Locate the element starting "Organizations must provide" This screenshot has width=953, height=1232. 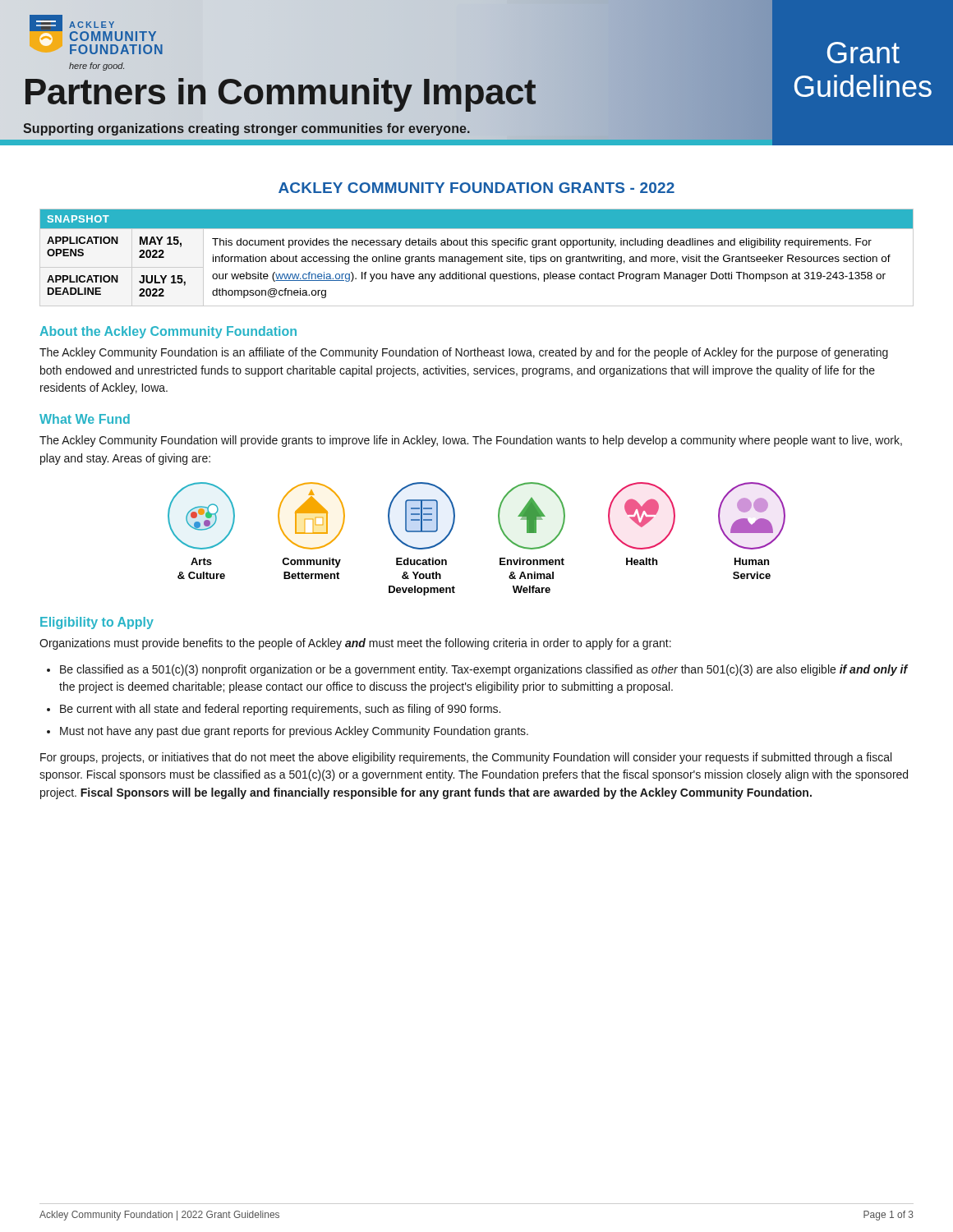pos(356,643)
